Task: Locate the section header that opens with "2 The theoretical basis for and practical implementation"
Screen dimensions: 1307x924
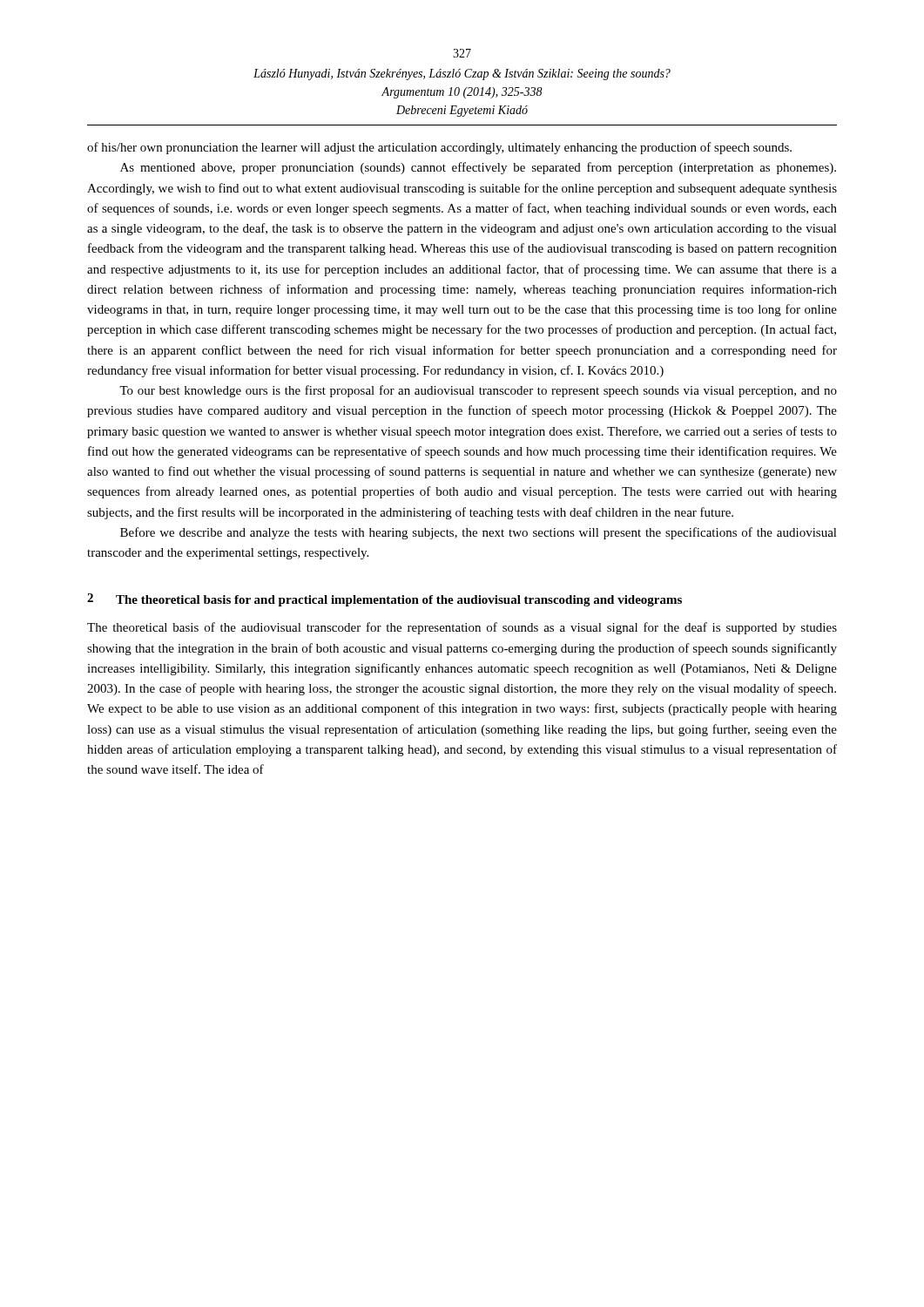Action: 462,600
